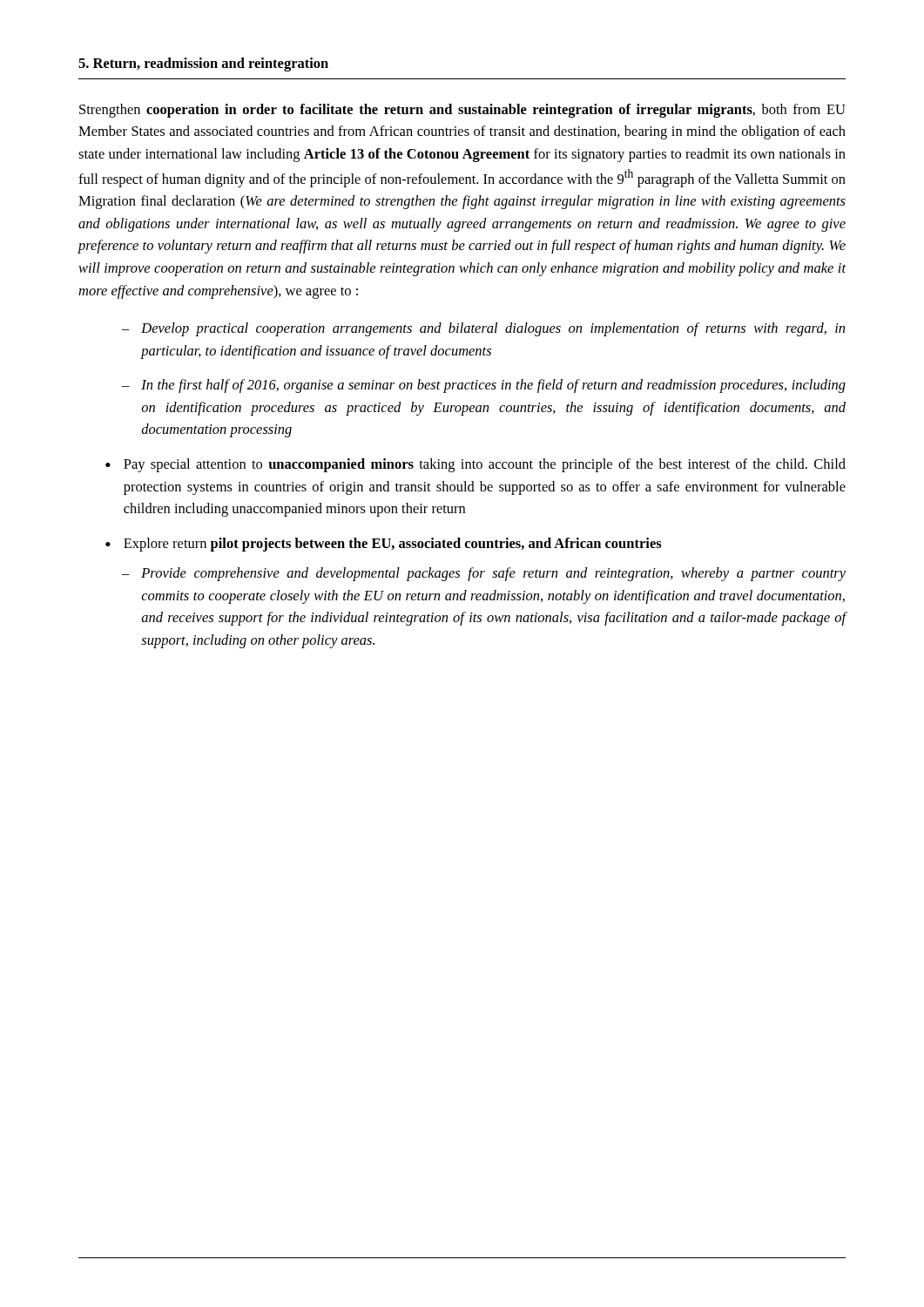Screen dimensions: 1307x924
Task: Navigate to the block starting "– Provide comprehensive and developmental packages for safe"
Action: 484,607
